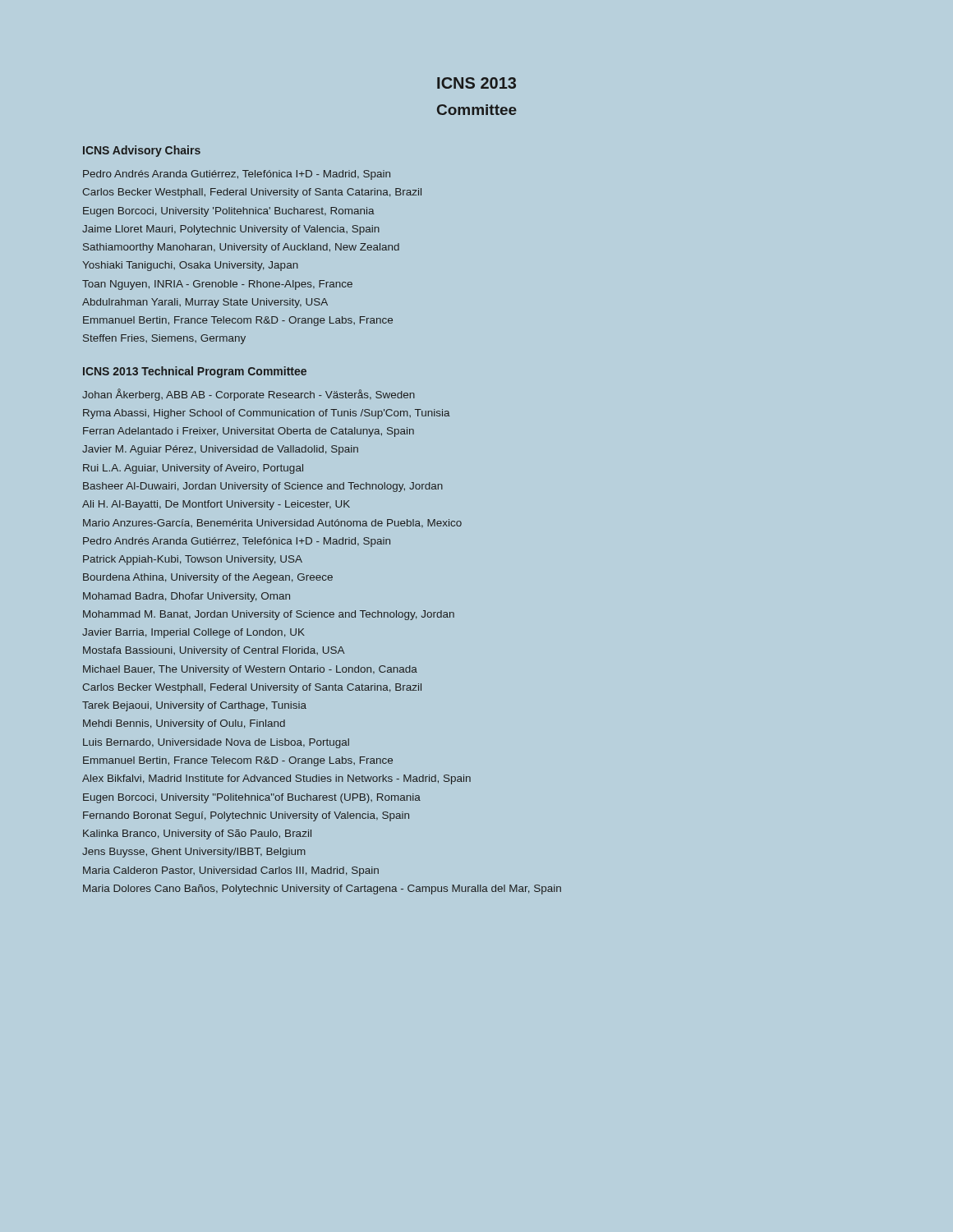Click on the title containing "ICNS 2013"

pos(476,83)
